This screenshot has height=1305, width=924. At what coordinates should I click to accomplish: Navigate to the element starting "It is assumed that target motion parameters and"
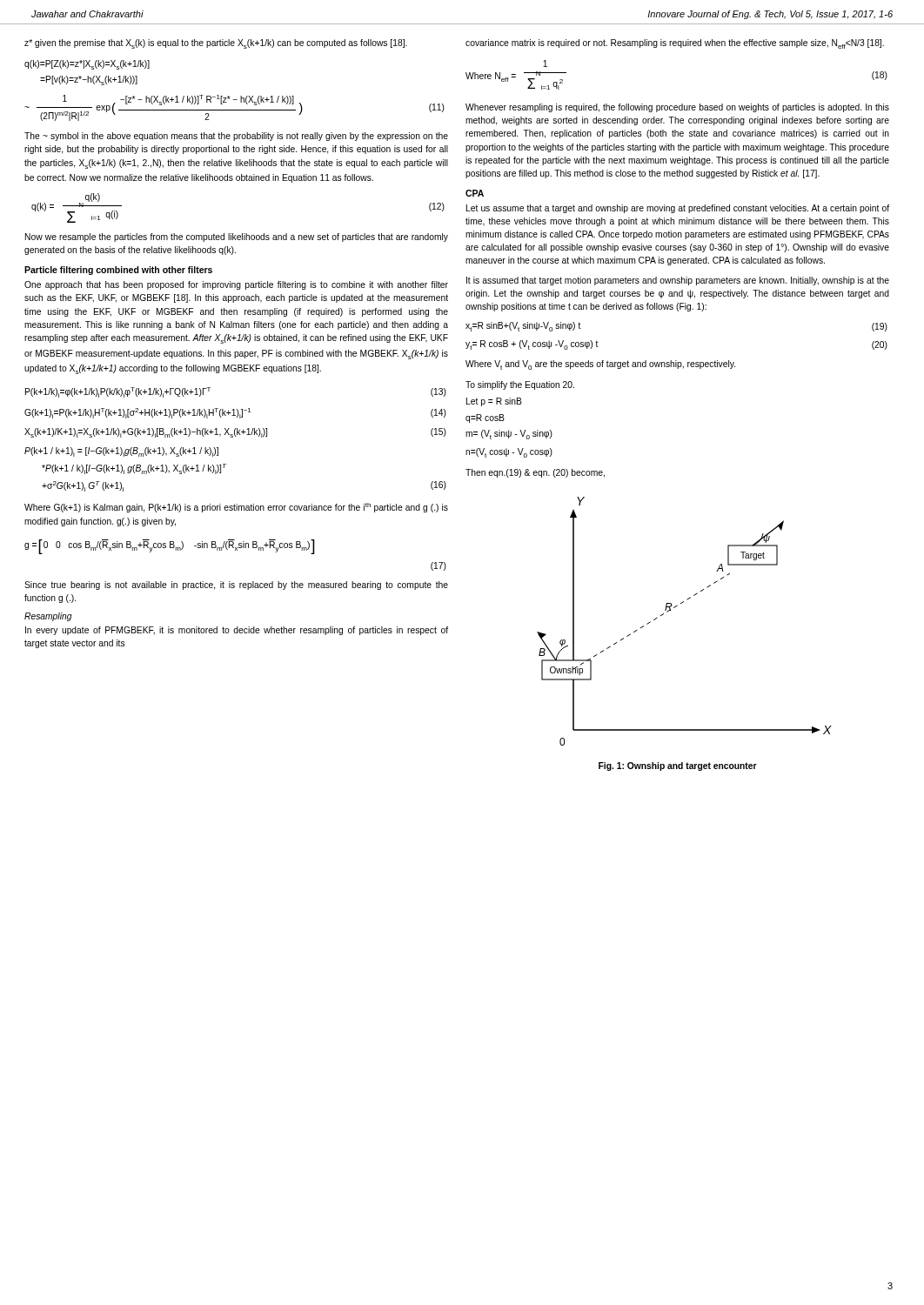pyautogui.click(x=677, y=293)
